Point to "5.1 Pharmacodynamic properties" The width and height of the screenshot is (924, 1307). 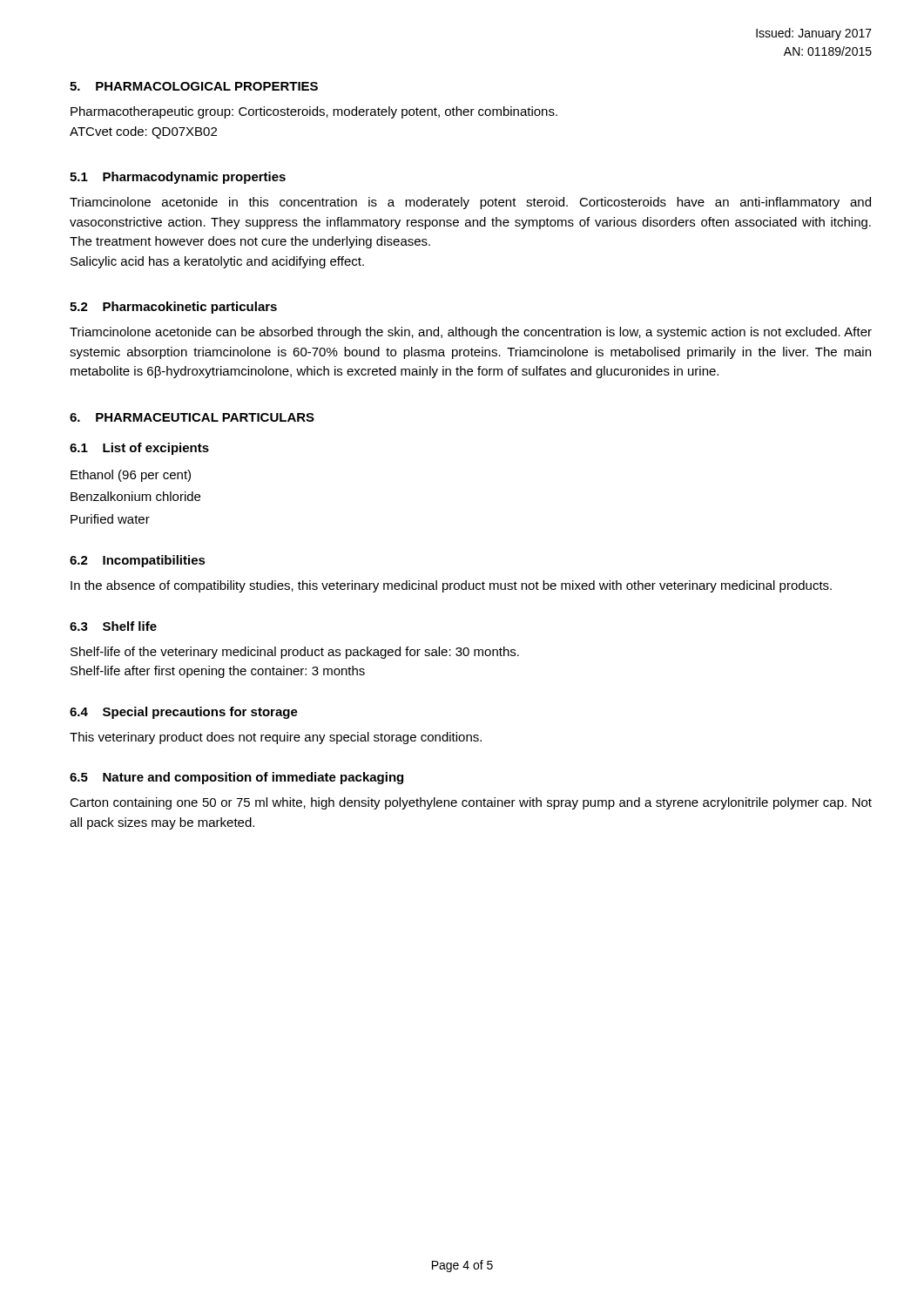178,176
